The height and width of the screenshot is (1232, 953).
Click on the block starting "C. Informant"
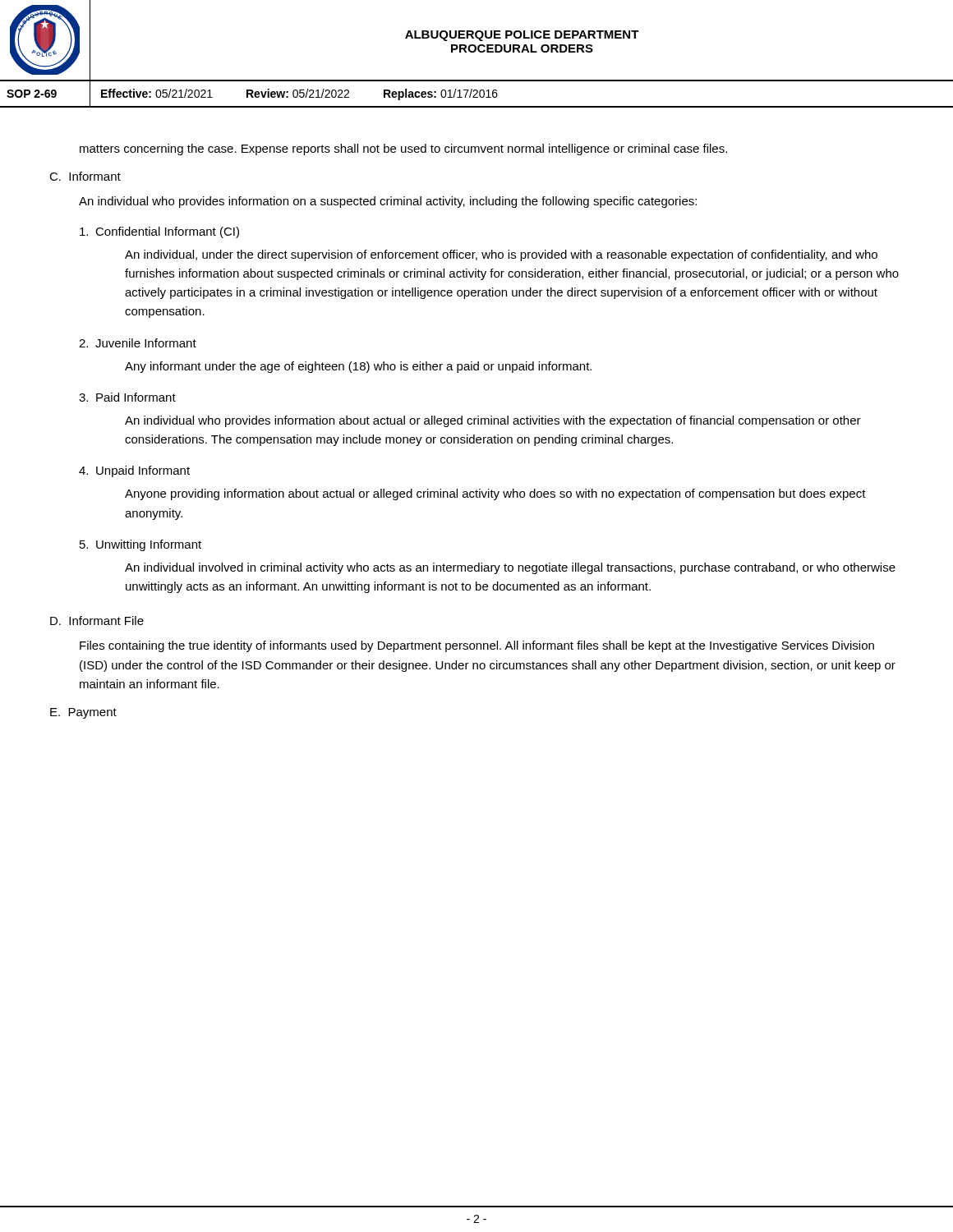click(x=85, y=176)
